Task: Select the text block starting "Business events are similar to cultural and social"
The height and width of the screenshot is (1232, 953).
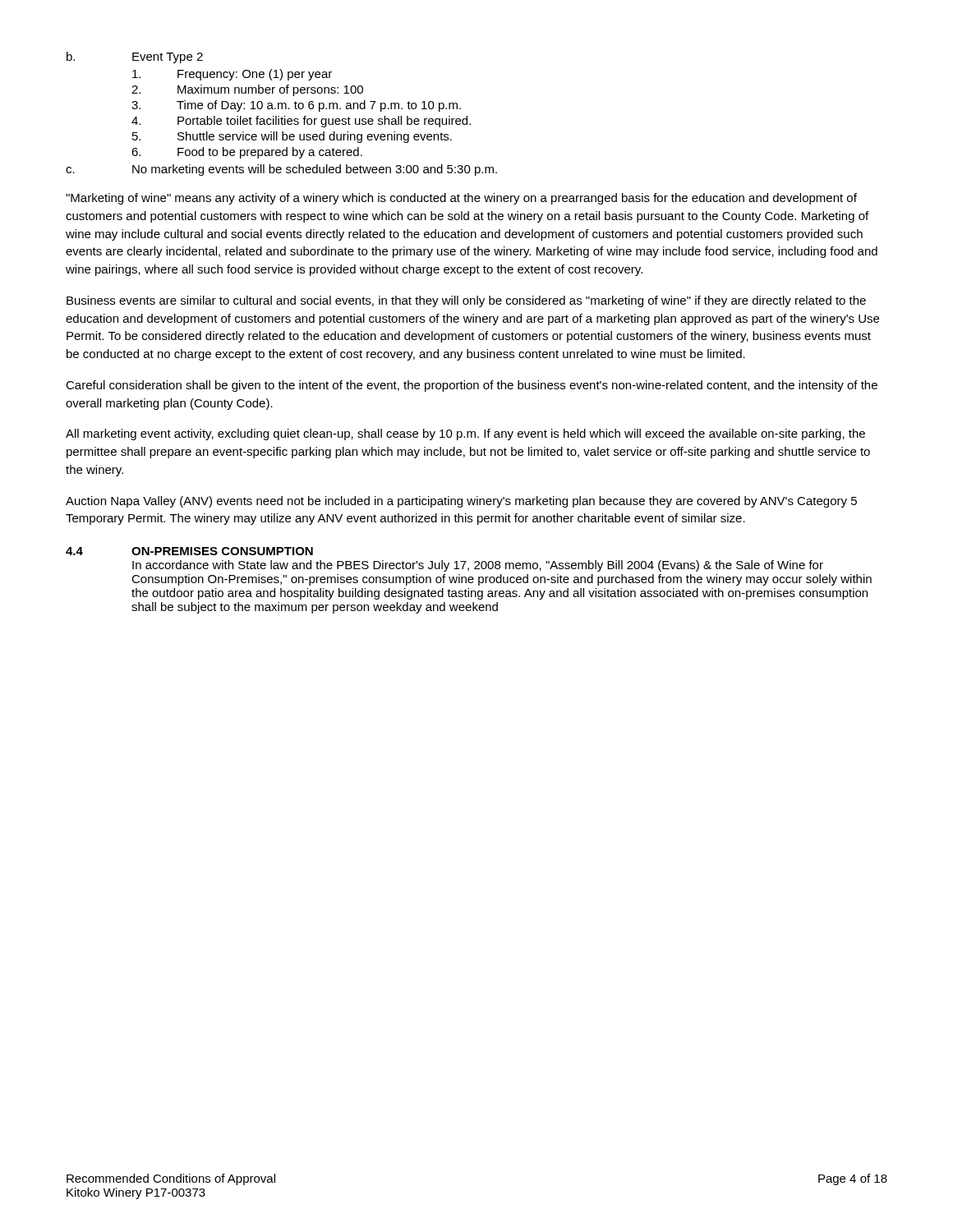Action: (473, 327)
